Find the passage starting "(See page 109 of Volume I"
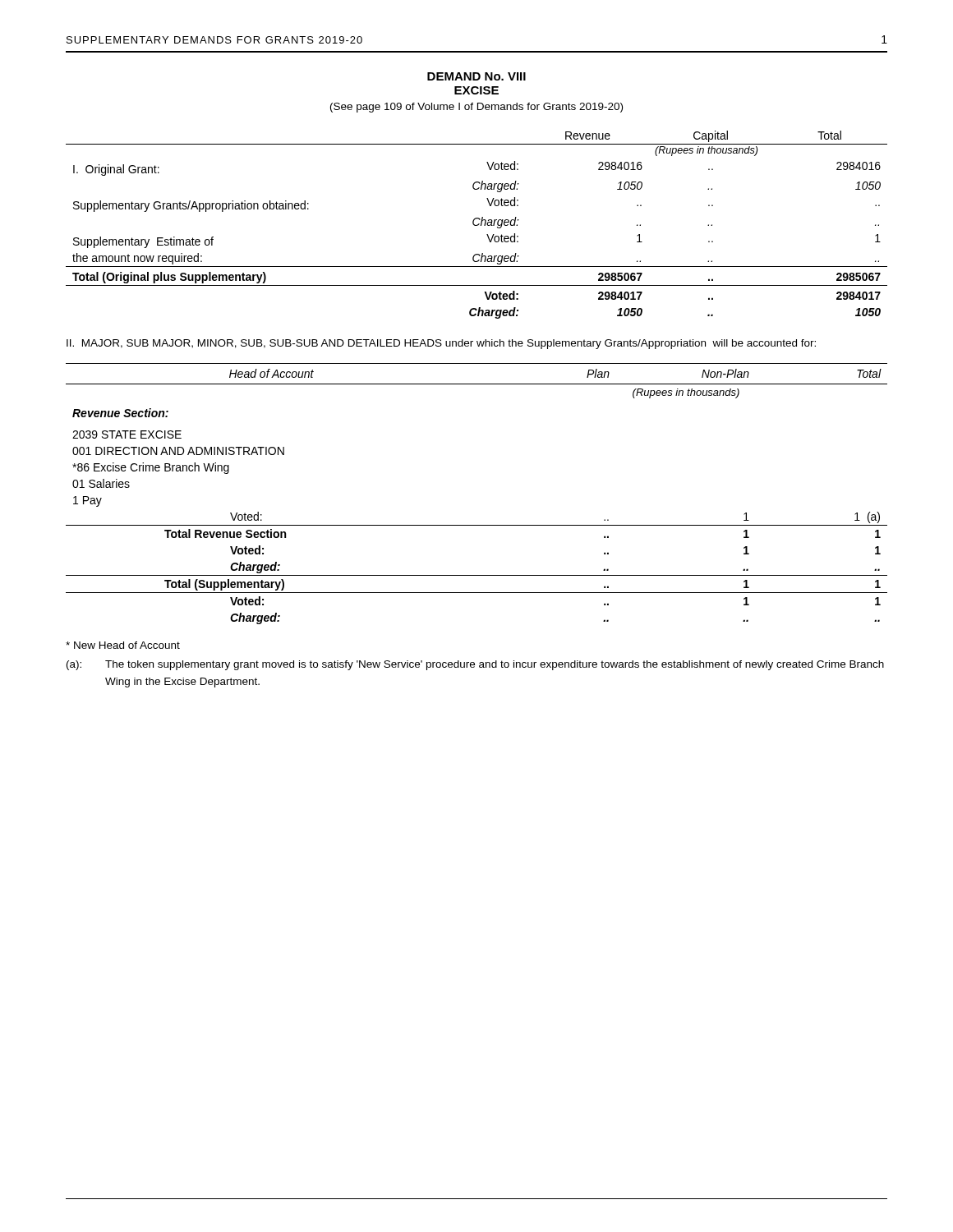The height and width of the screenshot is (1232, 953). (x=476, y=106)
